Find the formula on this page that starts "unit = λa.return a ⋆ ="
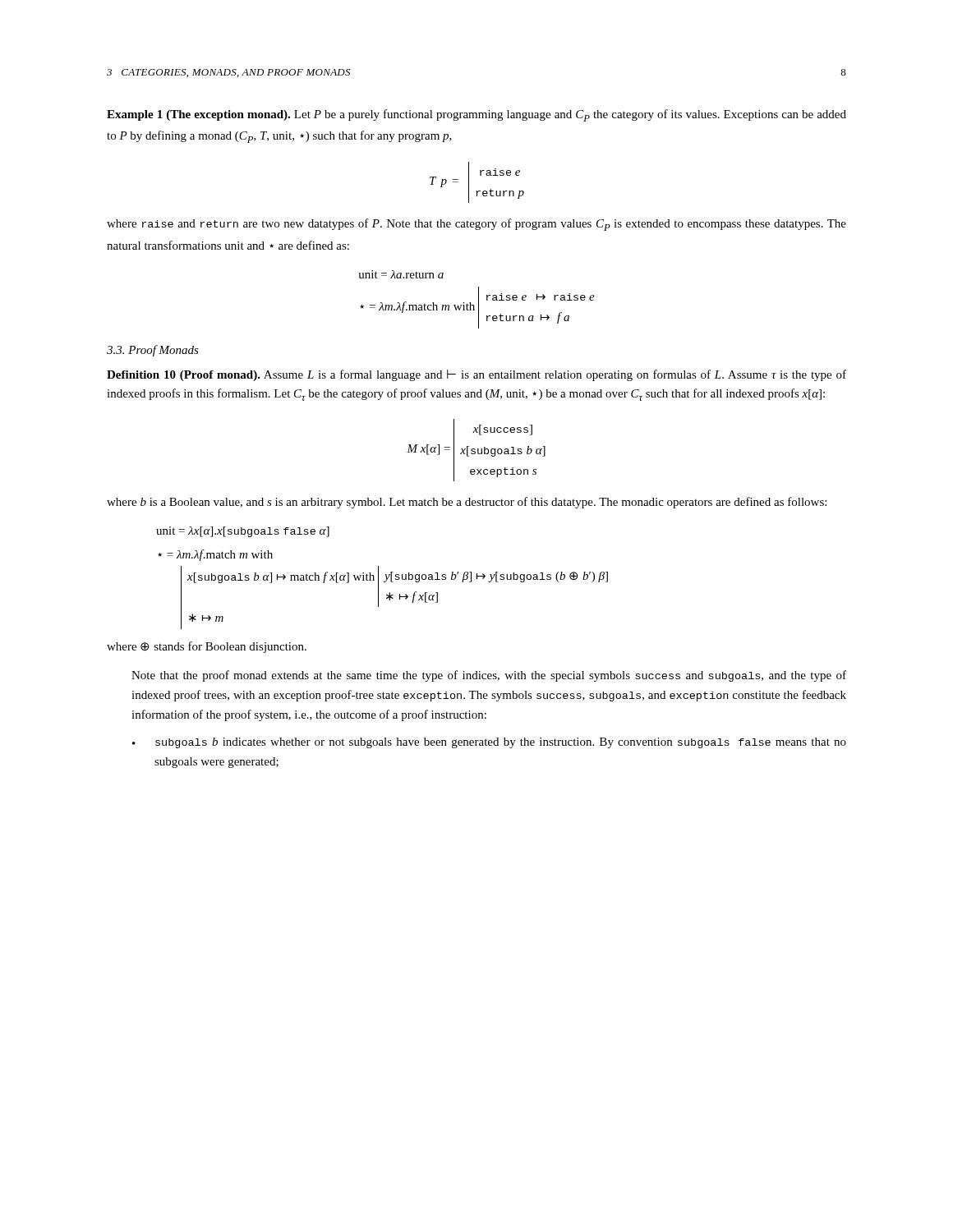The width and height of the screenshot is (953, 1232). (476, 296)
